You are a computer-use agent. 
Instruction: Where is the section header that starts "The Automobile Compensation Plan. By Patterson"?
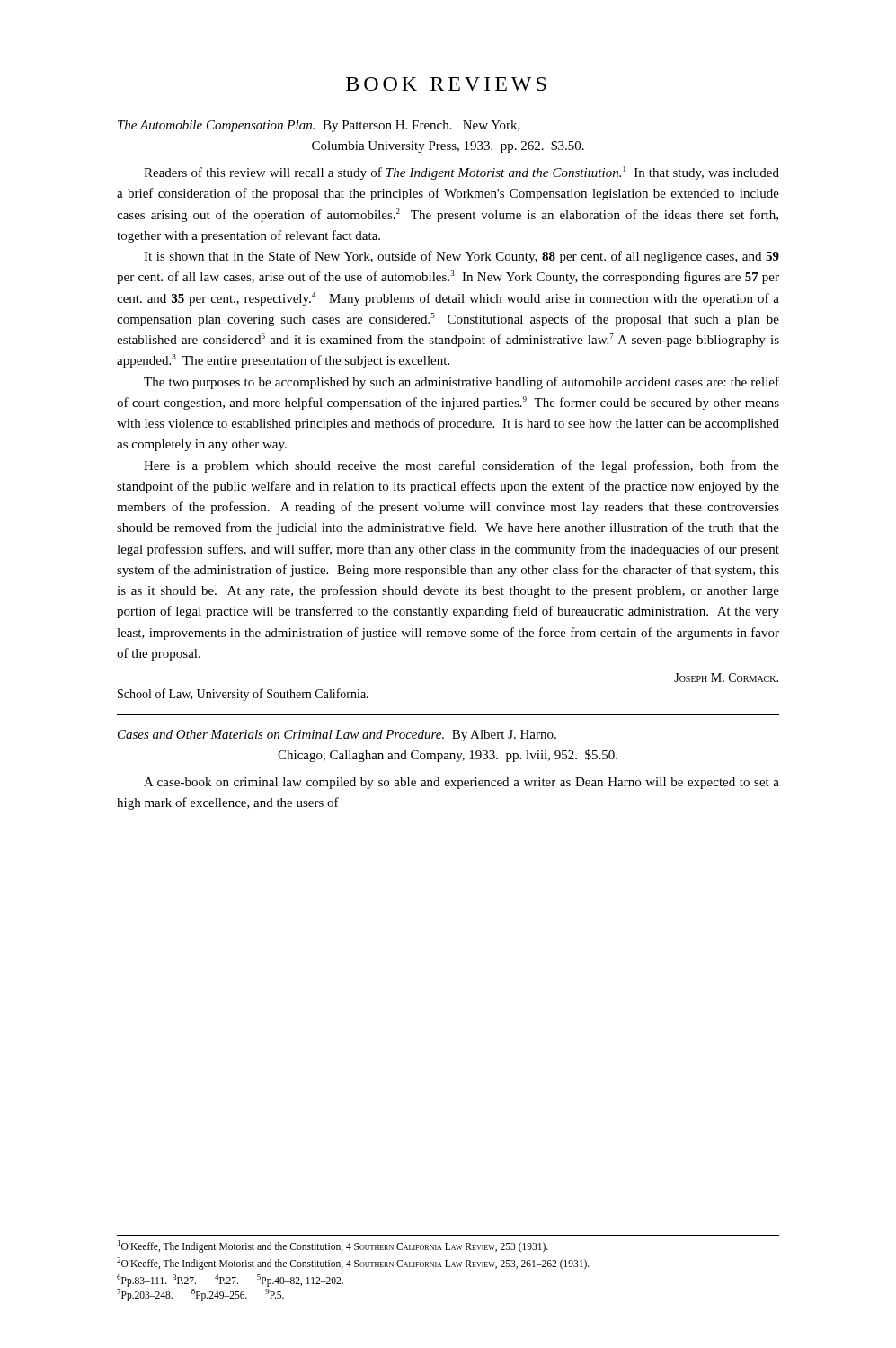pos(448,137)
